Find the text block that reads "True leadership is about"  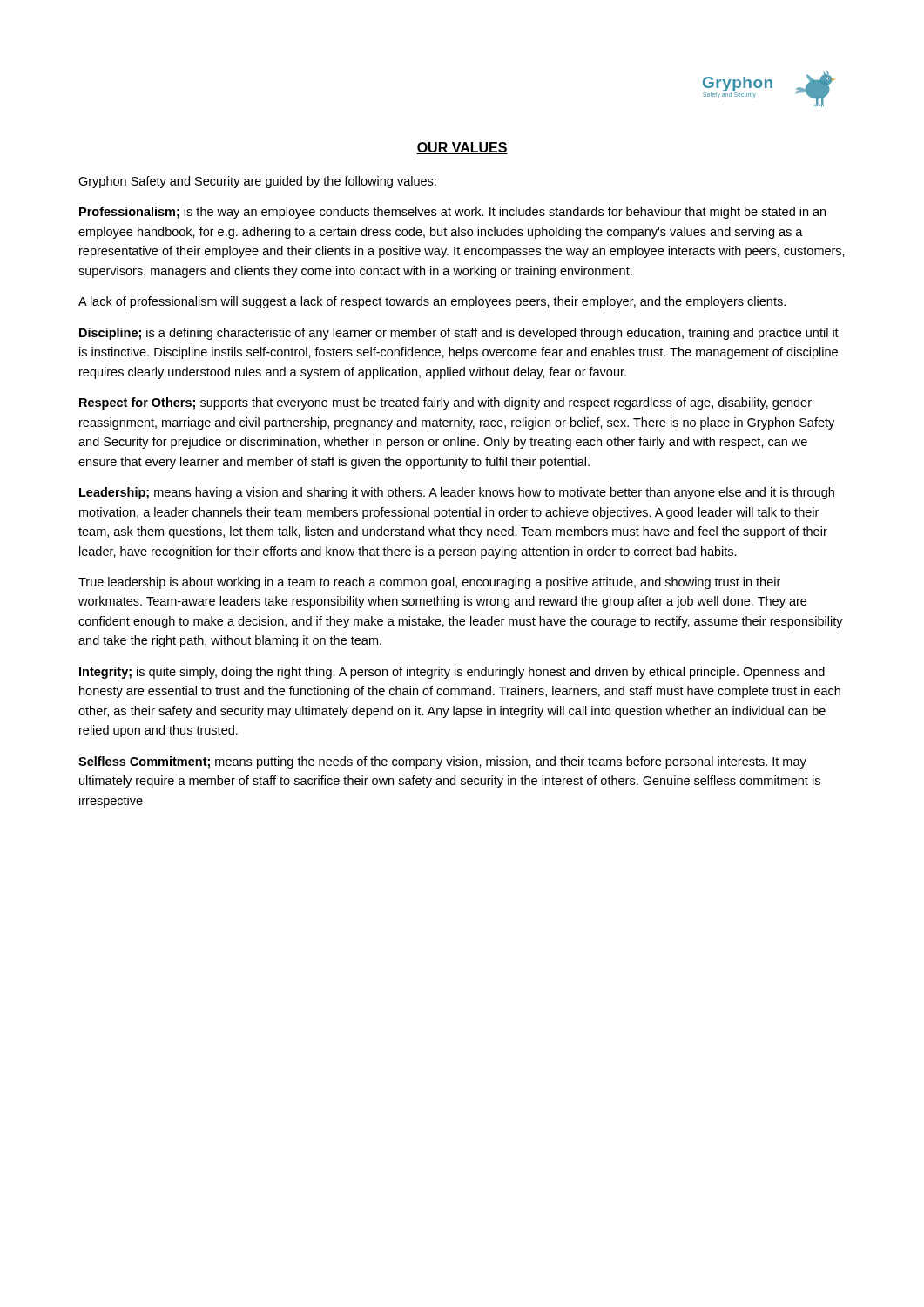point(460,611)
